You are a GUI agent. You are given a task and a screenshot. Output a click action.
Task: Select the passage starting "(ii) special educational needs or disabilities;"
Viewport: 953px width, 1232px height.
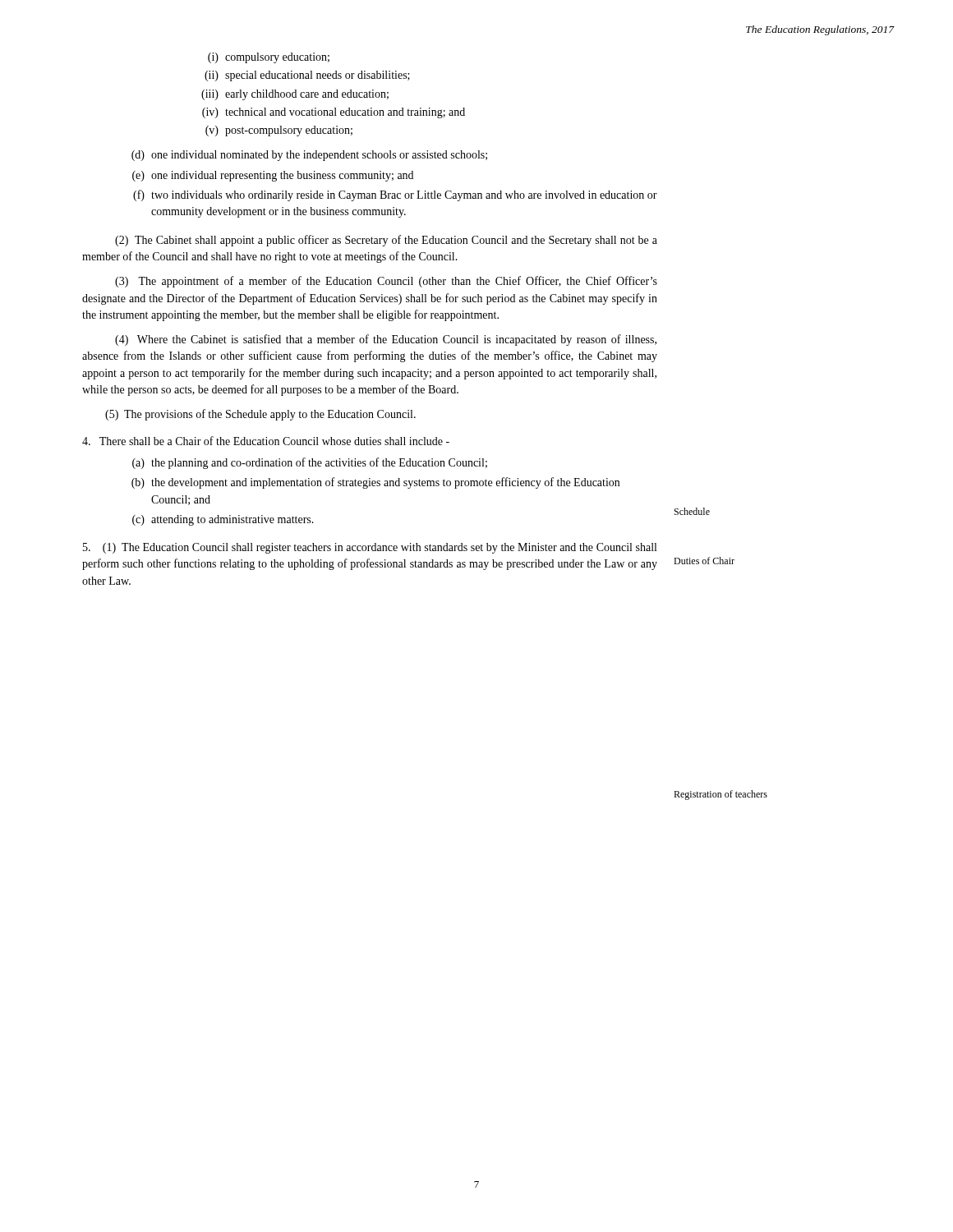(x=419, y=76)
